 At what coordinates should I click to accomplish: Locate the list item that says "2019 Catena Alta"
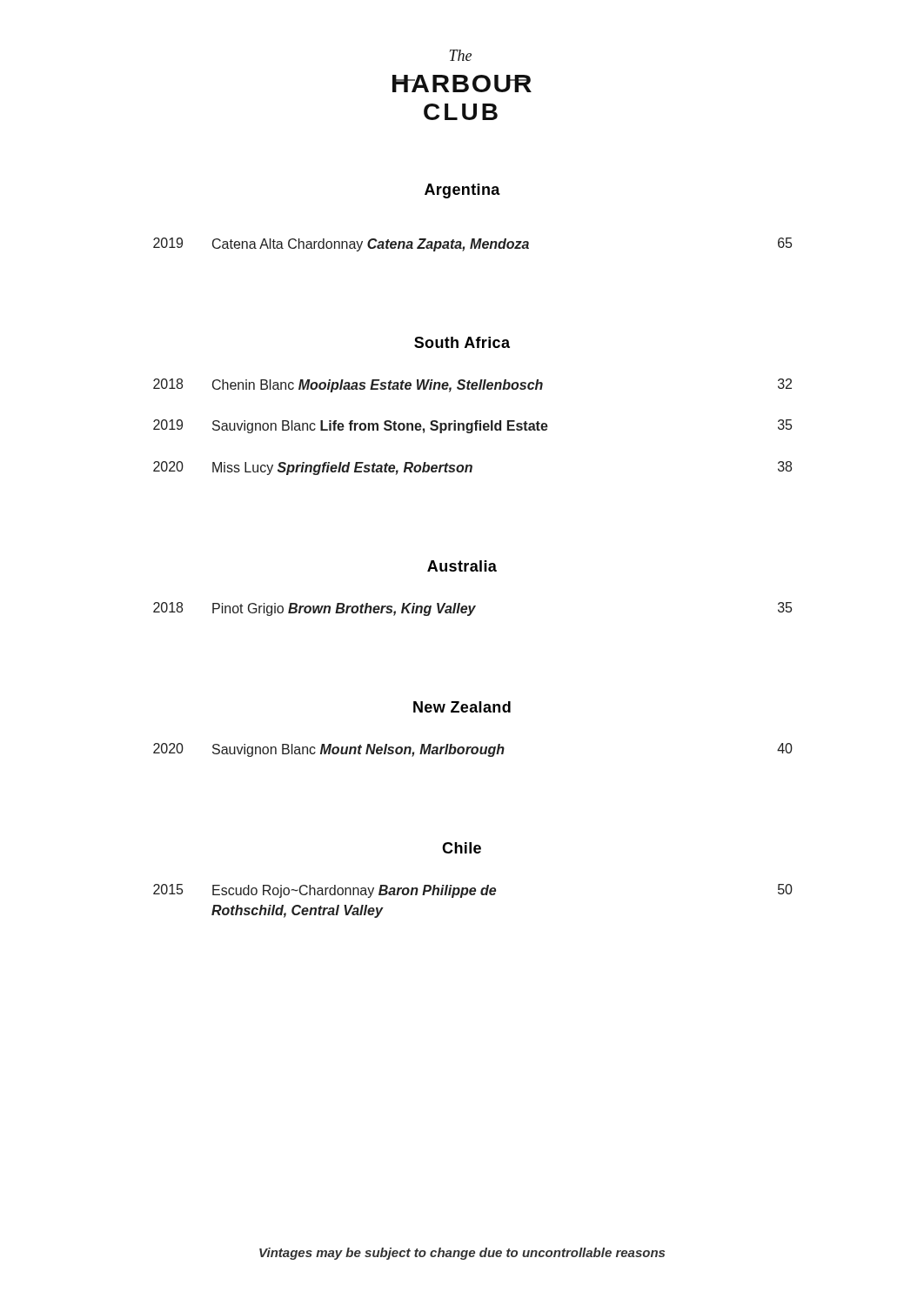click(x=462, y=244)
